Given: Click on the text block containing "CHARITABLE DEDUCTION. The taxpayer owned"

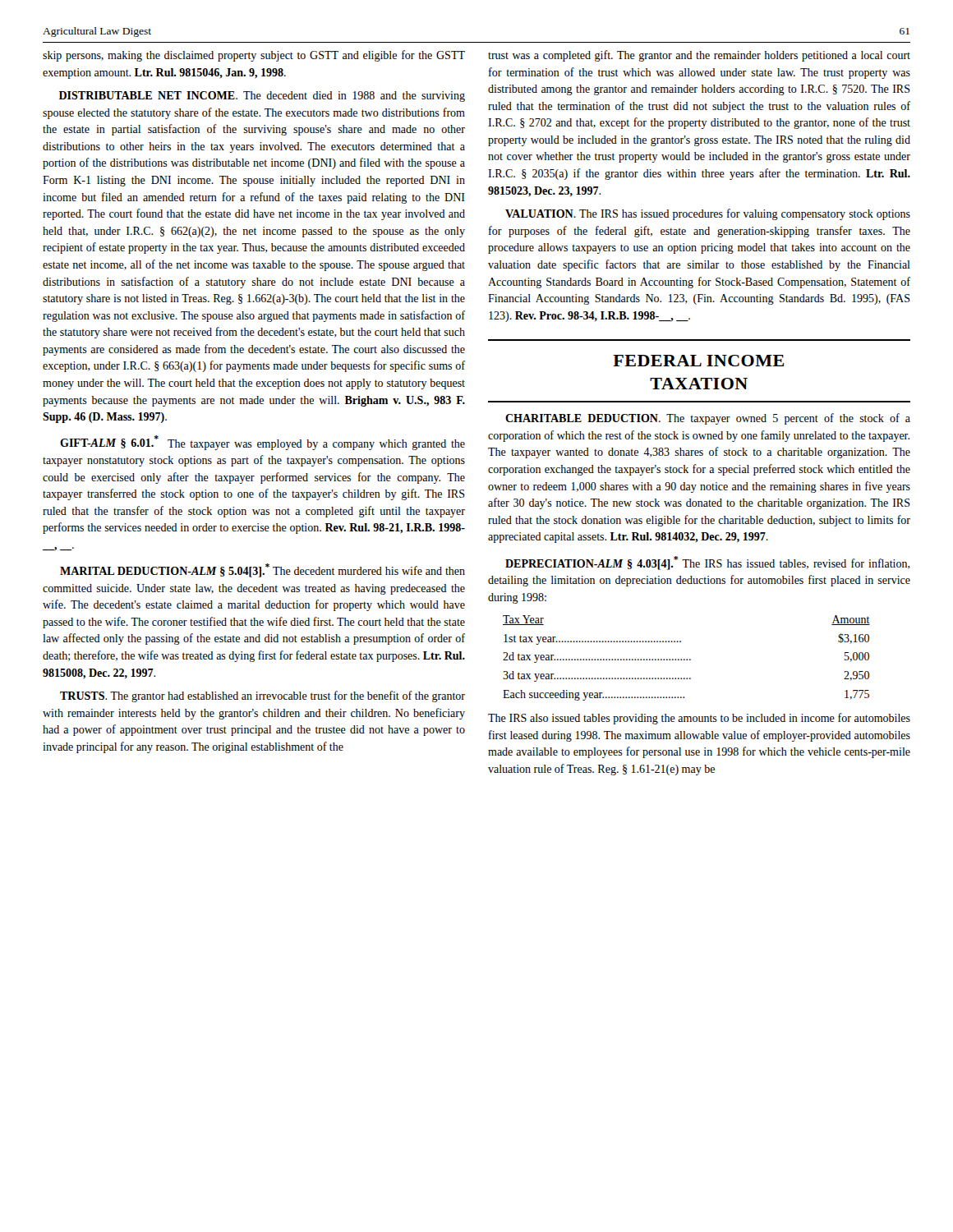Looking at the screenshot, I should tap(699, 478).
